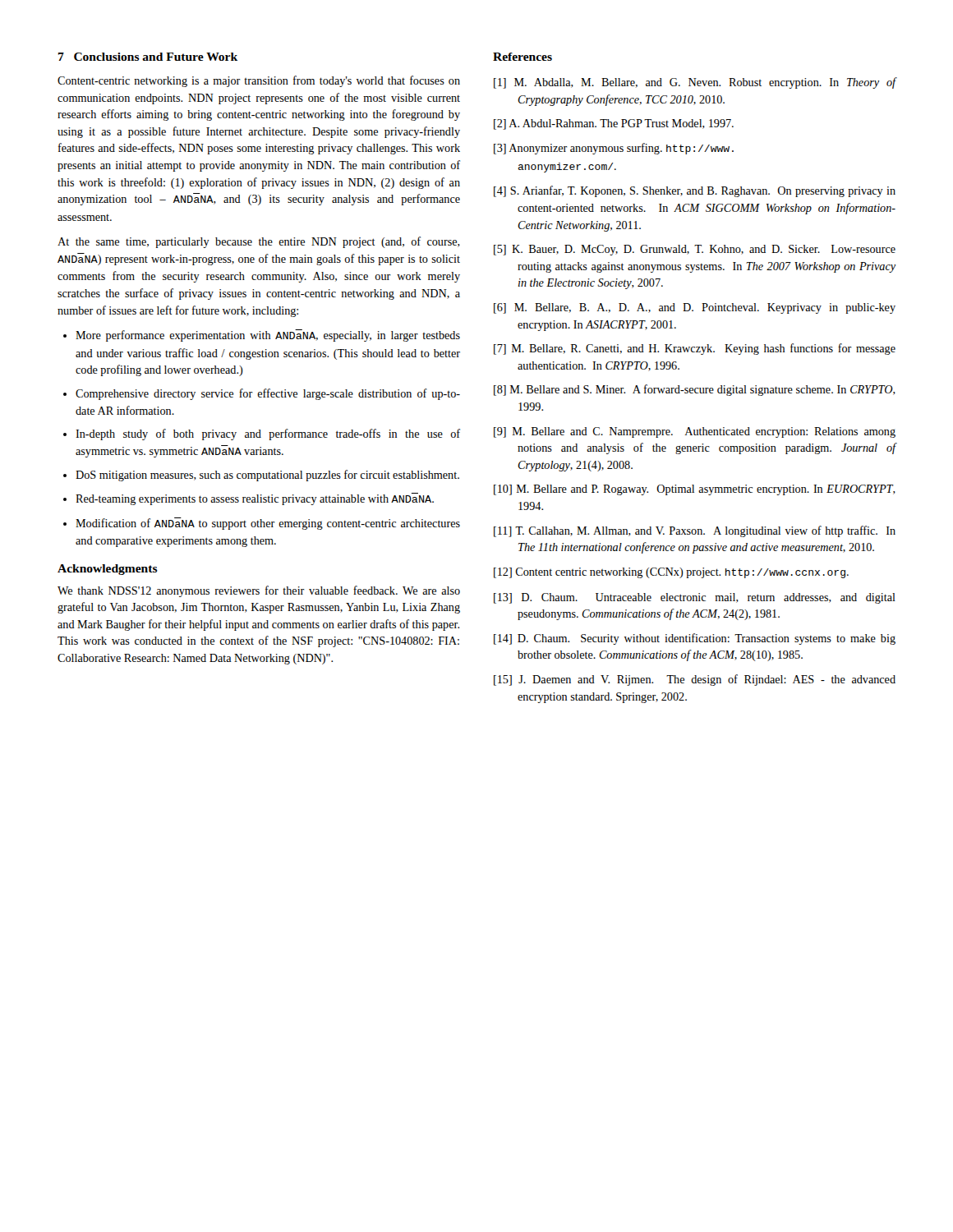
Task: Locate the text block that says "[7] M. Bellare,"
Action: [x=694, y=357]
